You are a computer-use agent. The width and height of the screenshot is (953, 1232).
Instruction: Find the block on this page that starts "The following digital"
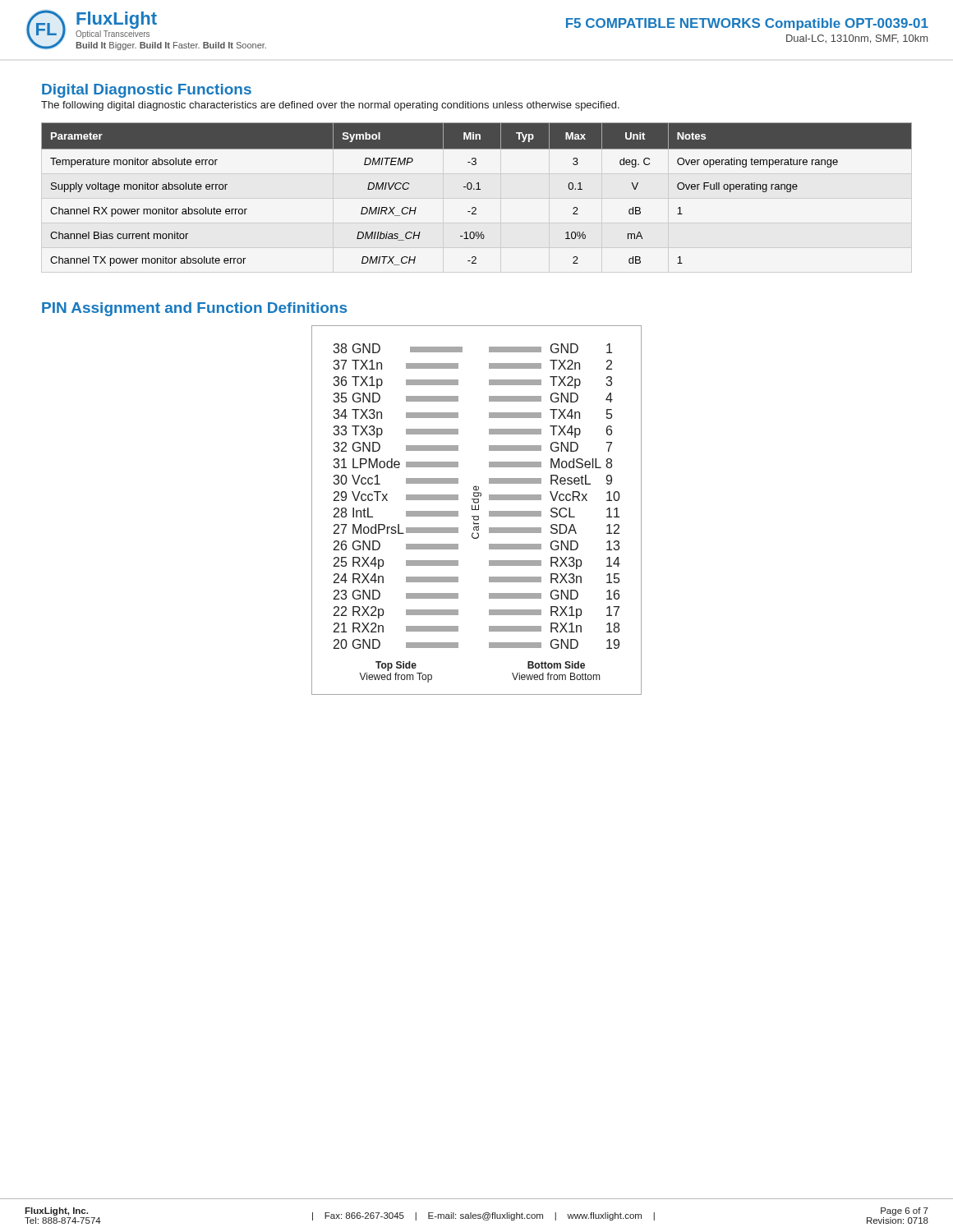point(331,105)
